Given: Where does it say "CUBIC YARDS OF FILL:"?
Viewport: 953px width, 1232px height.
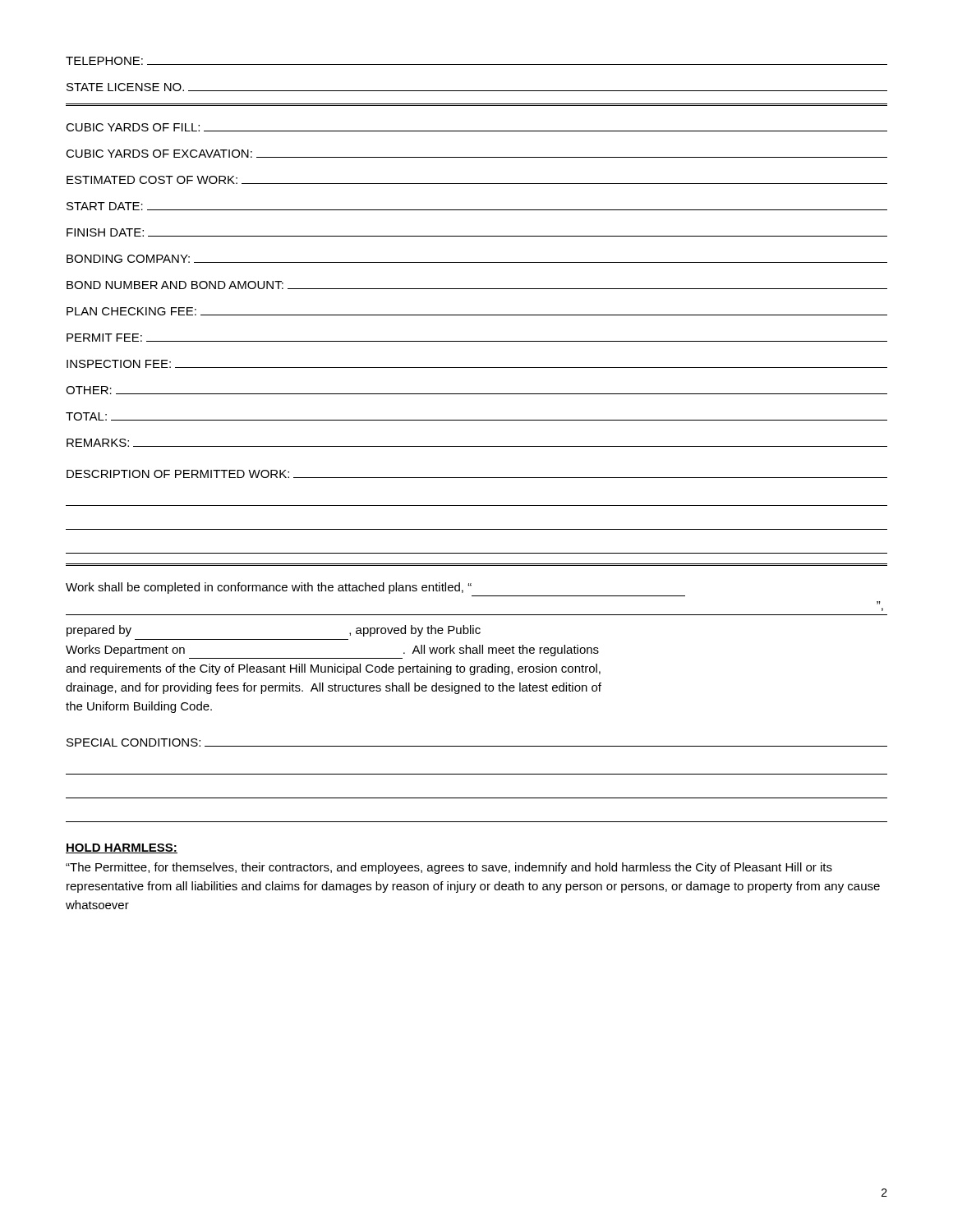Looking at the screenshot, I should point(476,125).
